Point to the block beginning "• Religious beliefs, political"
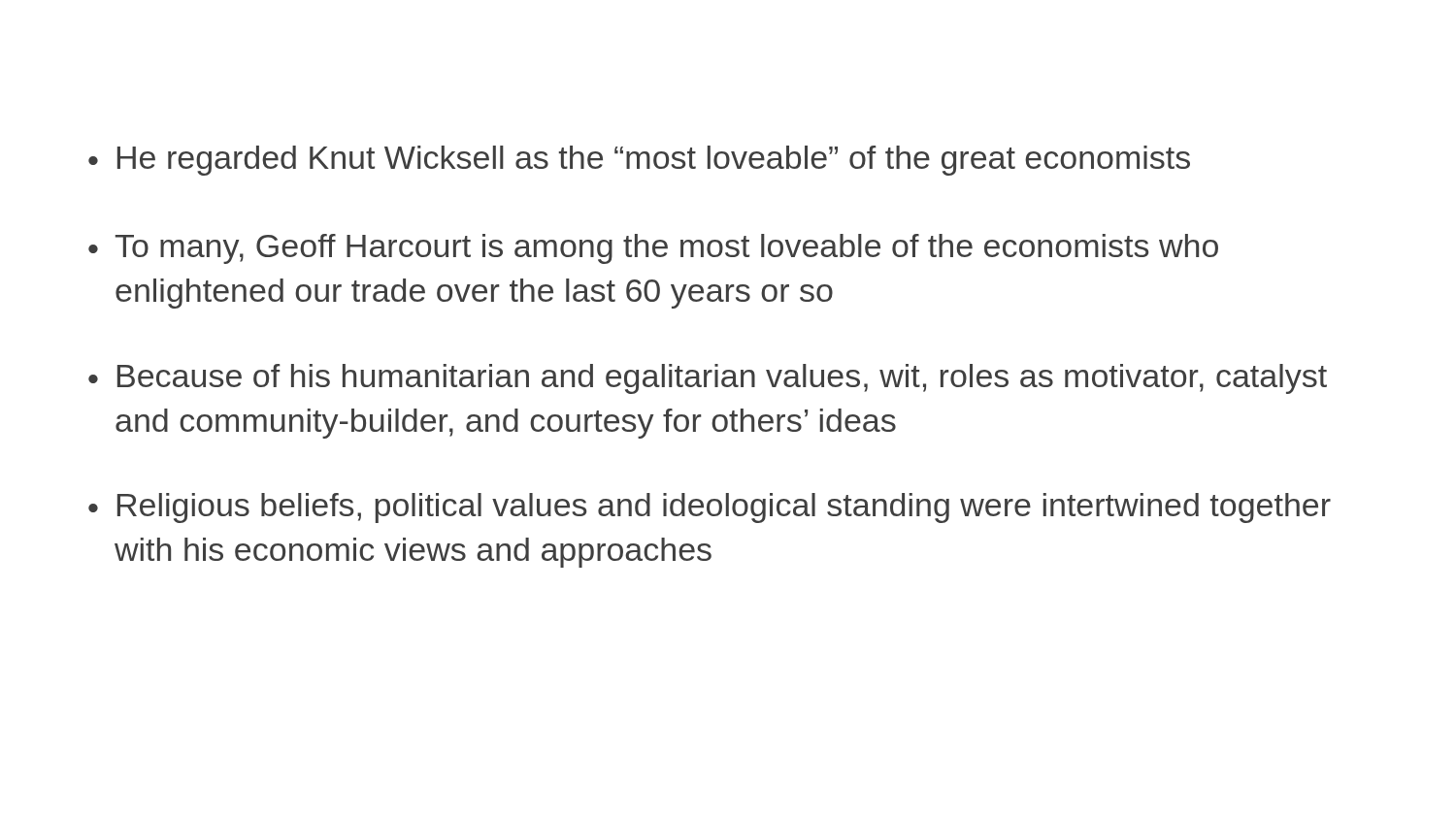1456x819 pixels. pos(728,528)
